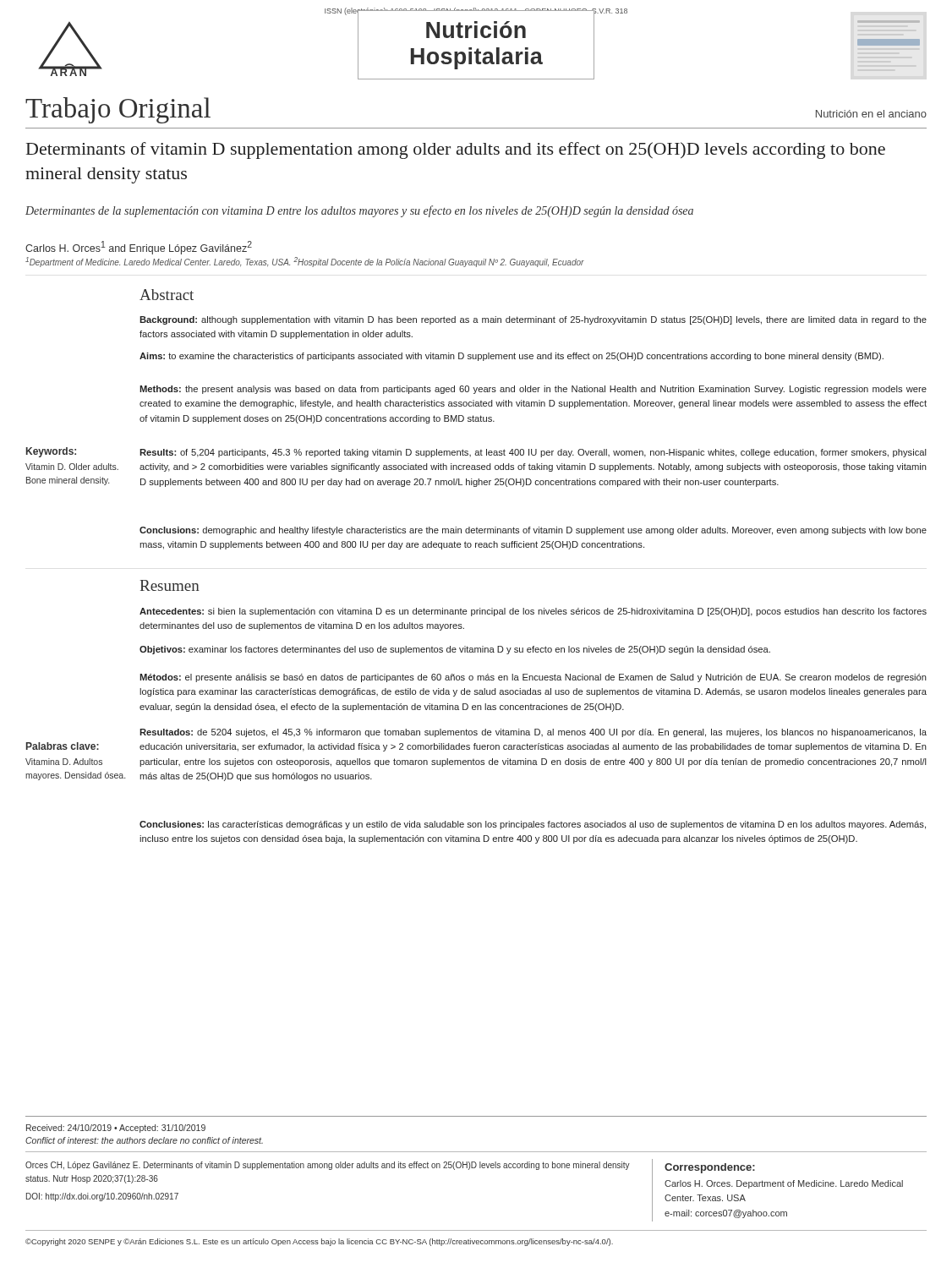Image resolution: width=952 pixels, height=1268 pixels.
Task: Find the block on this page that starts "Conclusions: demographic and healthy lifestyle characteristics"
Action: (x=533, y=537)
